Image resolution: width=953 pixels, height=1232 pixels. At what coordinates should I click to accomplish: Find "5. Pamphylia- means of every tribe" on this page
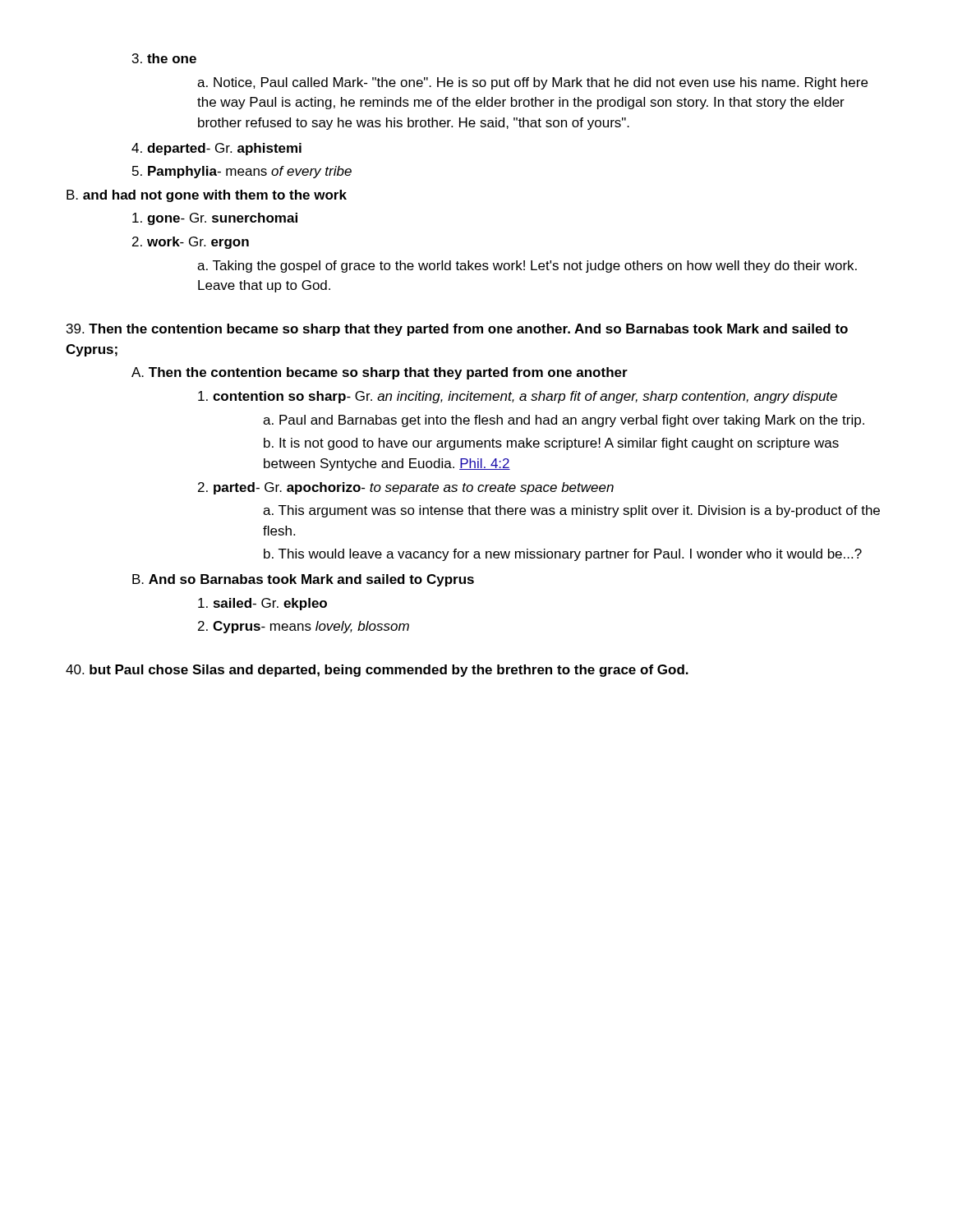point(242,171)
